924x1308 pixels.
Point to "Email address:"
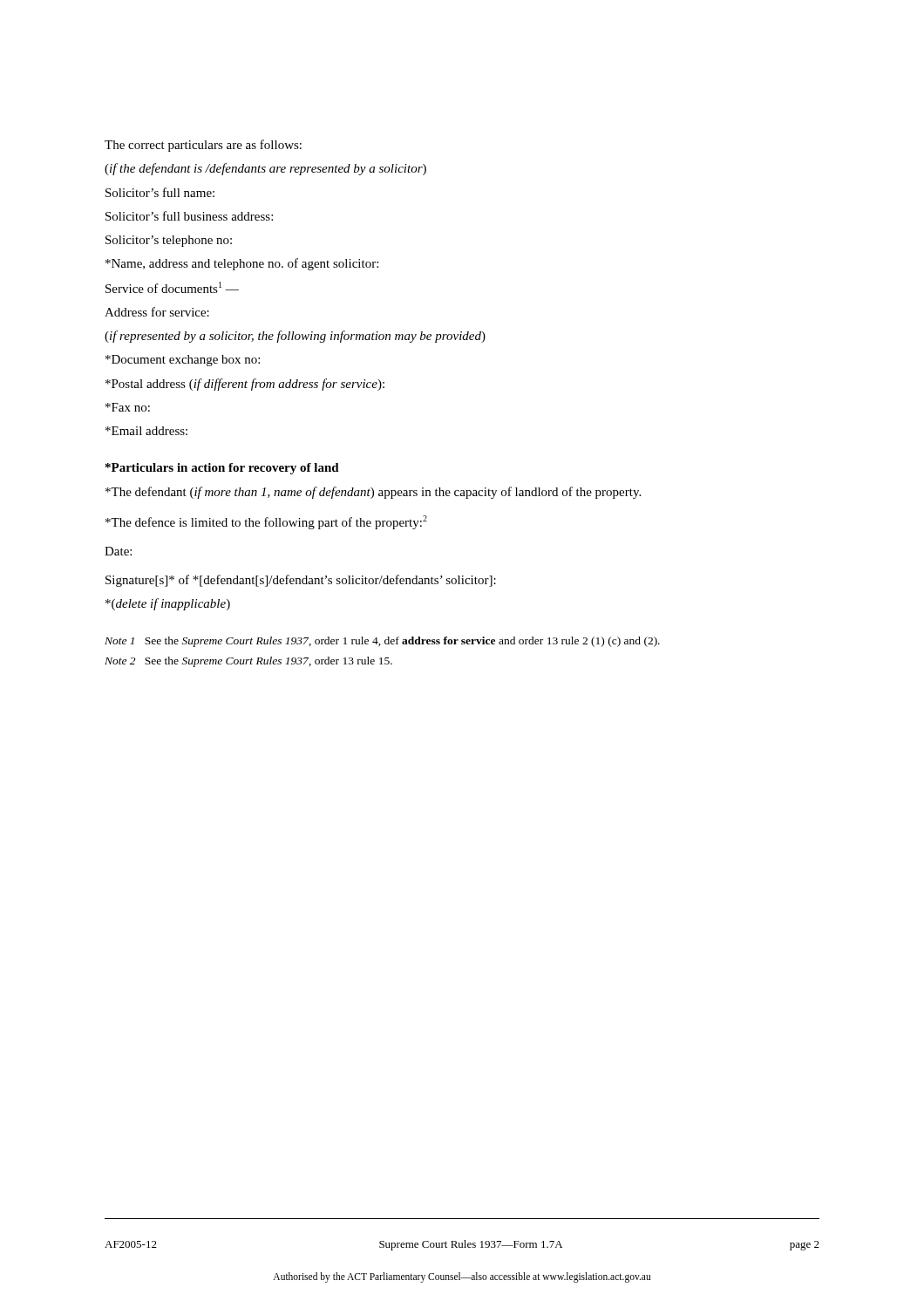[147, 431]
